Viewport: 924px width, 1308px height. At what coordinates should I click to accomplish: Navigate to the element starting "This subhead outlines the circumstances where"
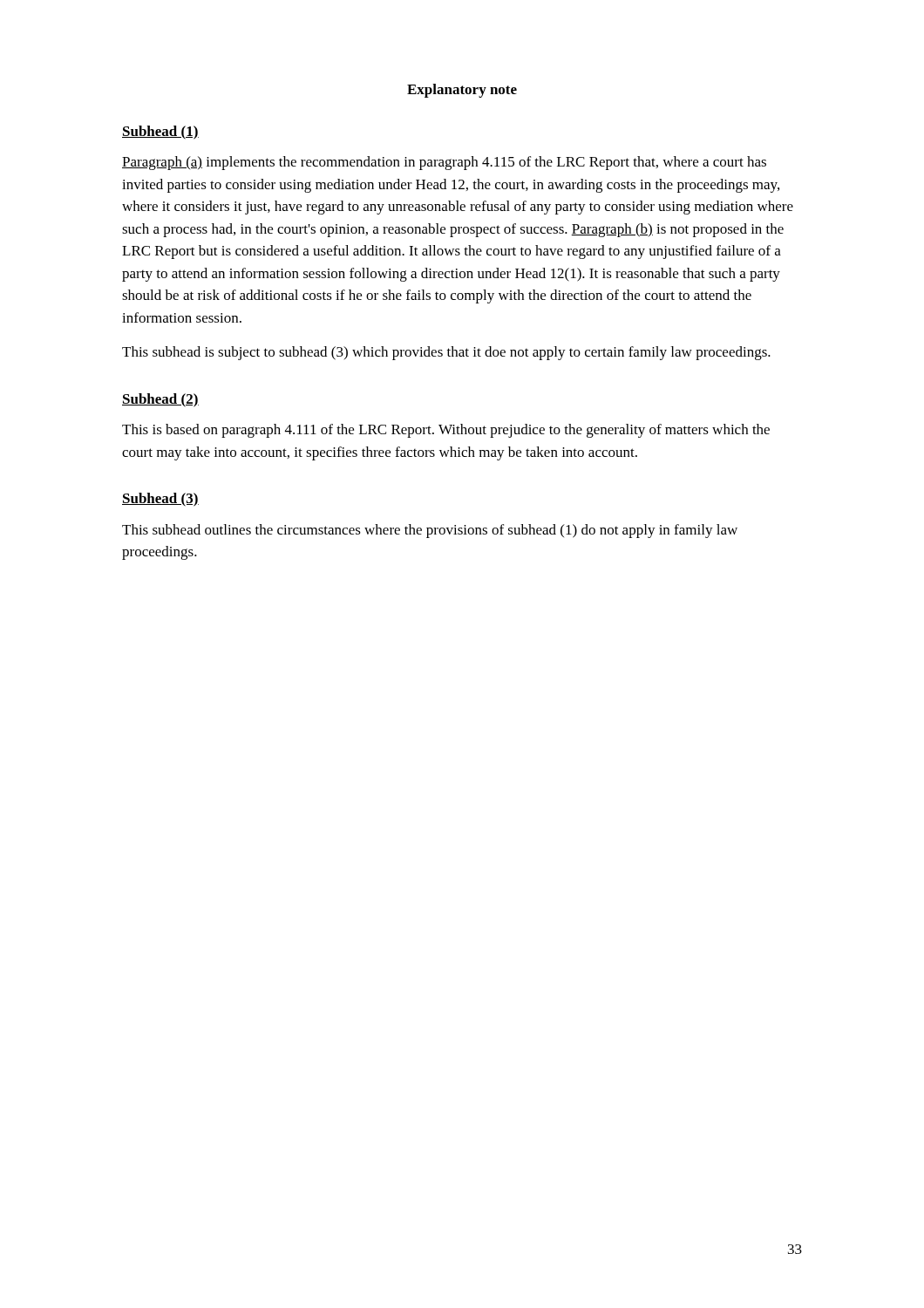point(430,540)
